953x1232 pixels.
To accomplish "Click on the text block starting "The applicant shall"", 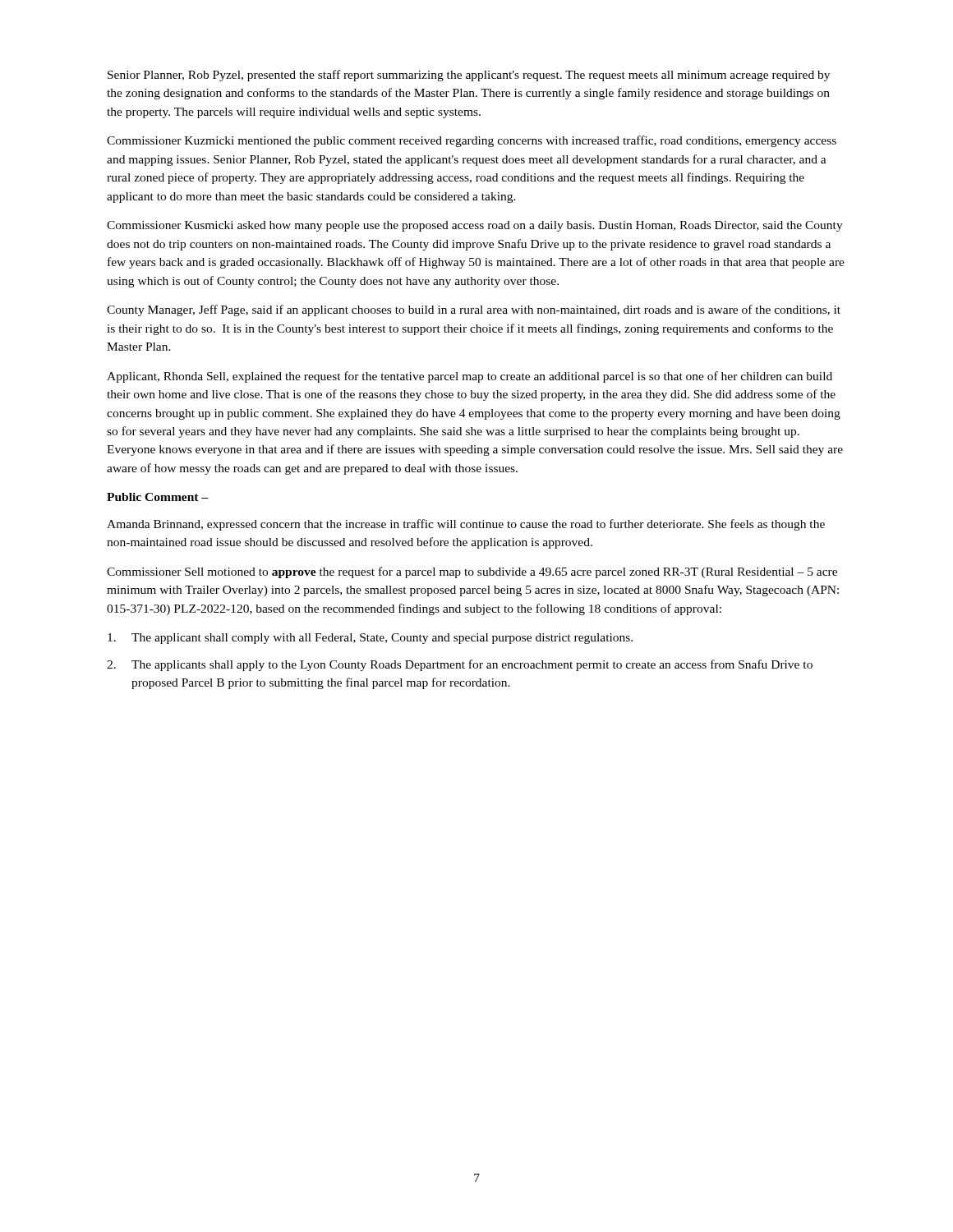I will [476, 638].
